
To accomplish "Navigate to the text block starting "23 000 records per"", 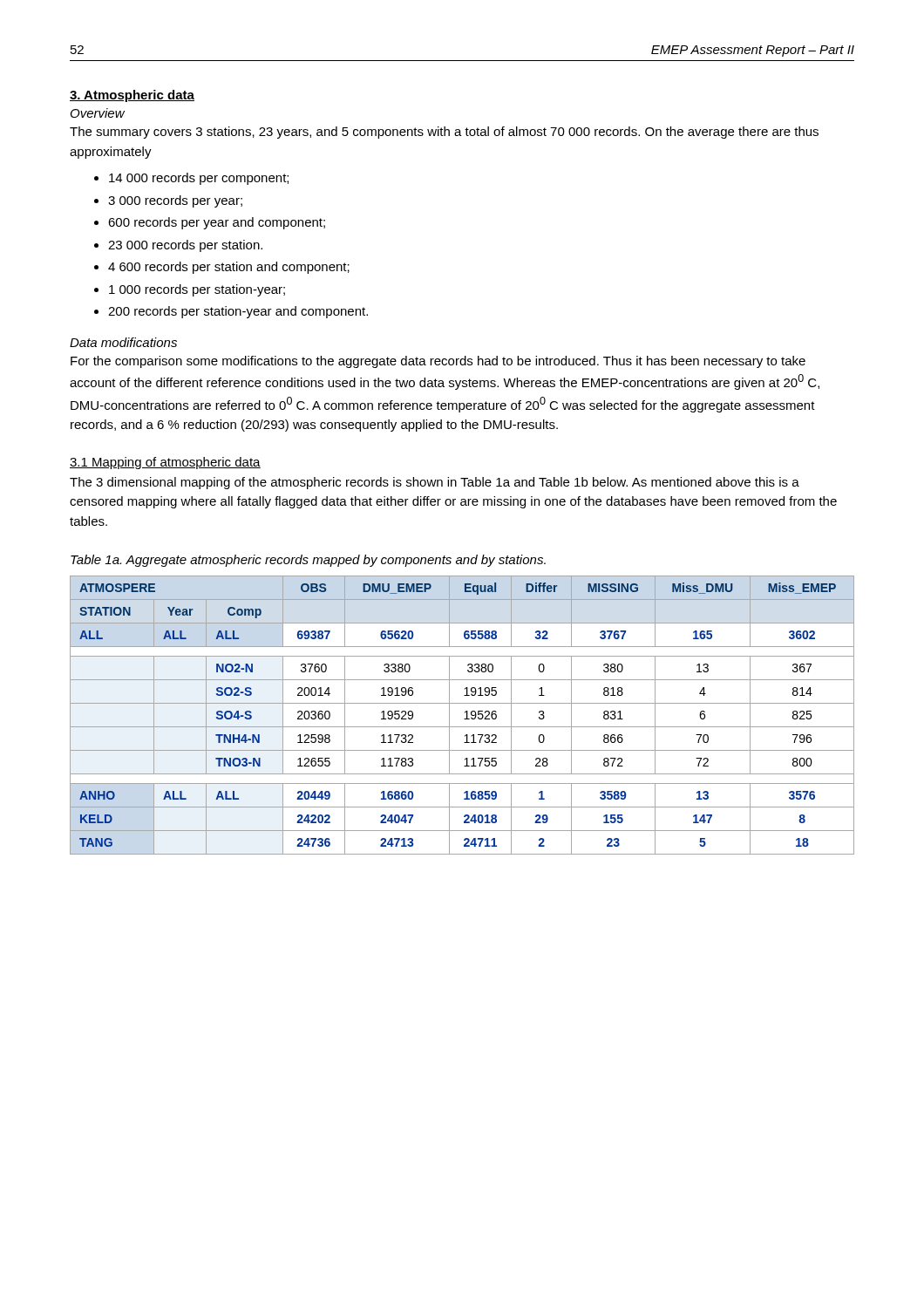I will tap(186, 244).
